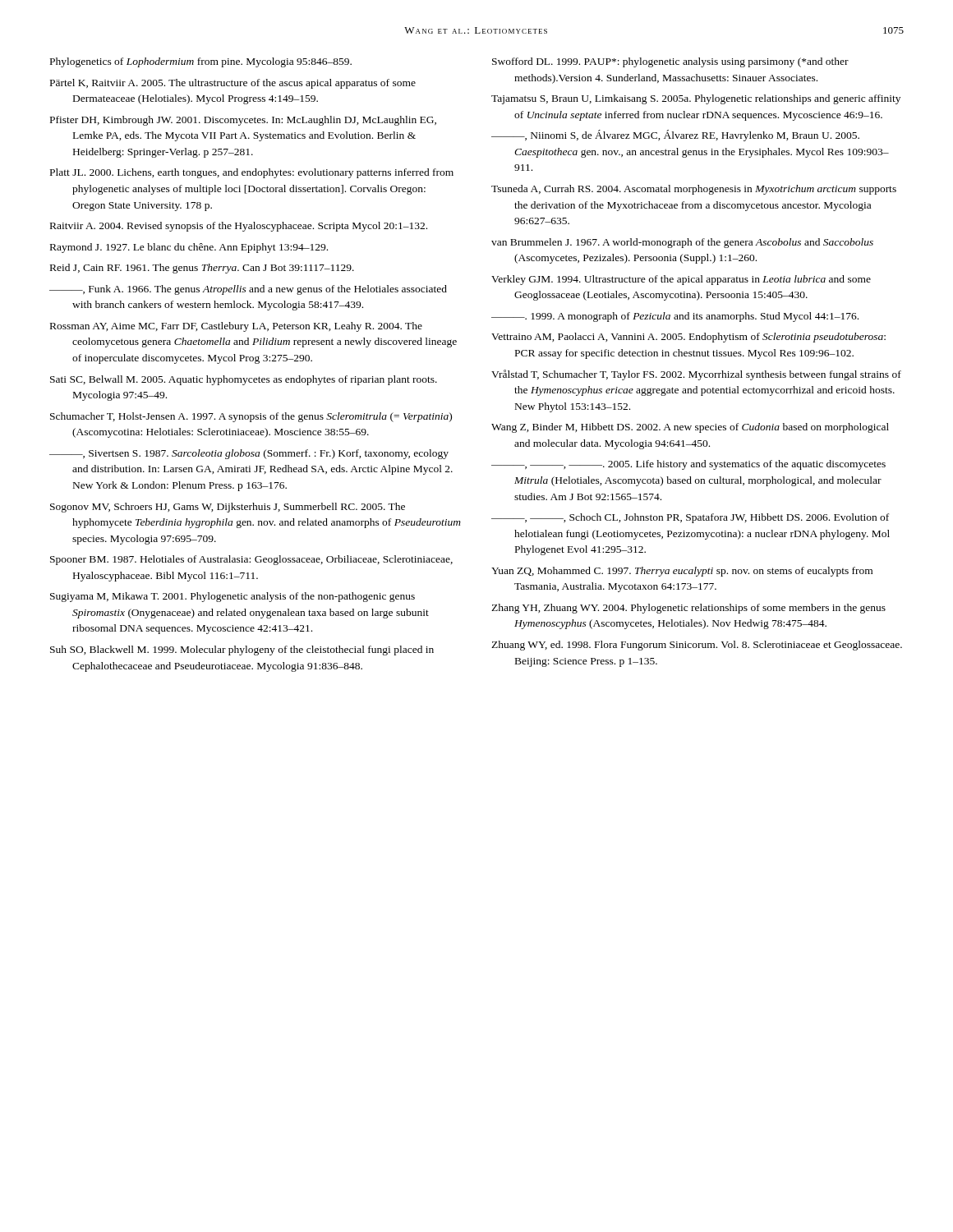Navigate to the block starting "Raitviir A. 2004. Revised synopsis of"
Screen dimensions: 1232x953
[x=239, y=225]
